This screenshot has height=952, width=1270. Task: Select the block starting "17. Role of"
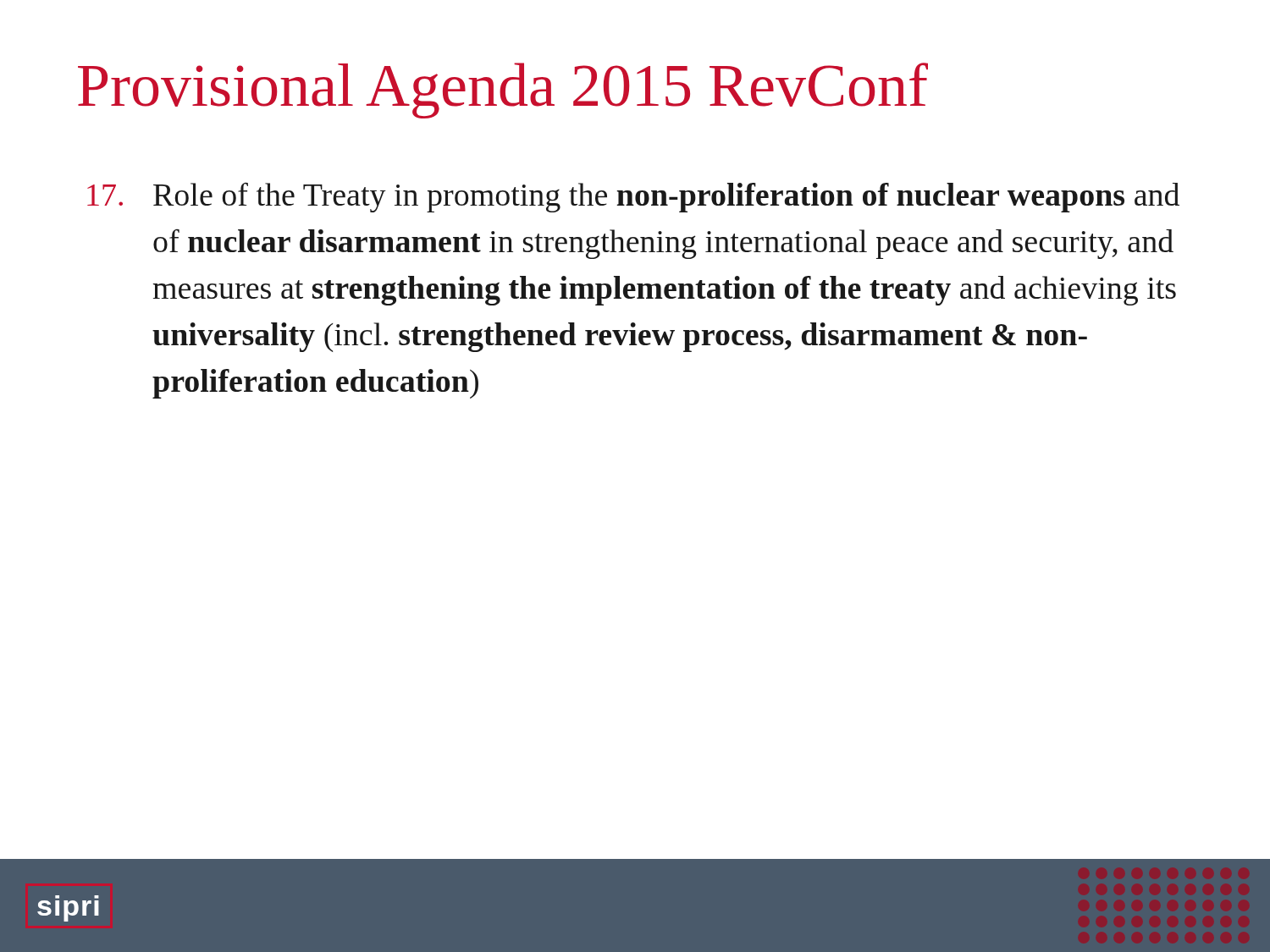[639, 288]
